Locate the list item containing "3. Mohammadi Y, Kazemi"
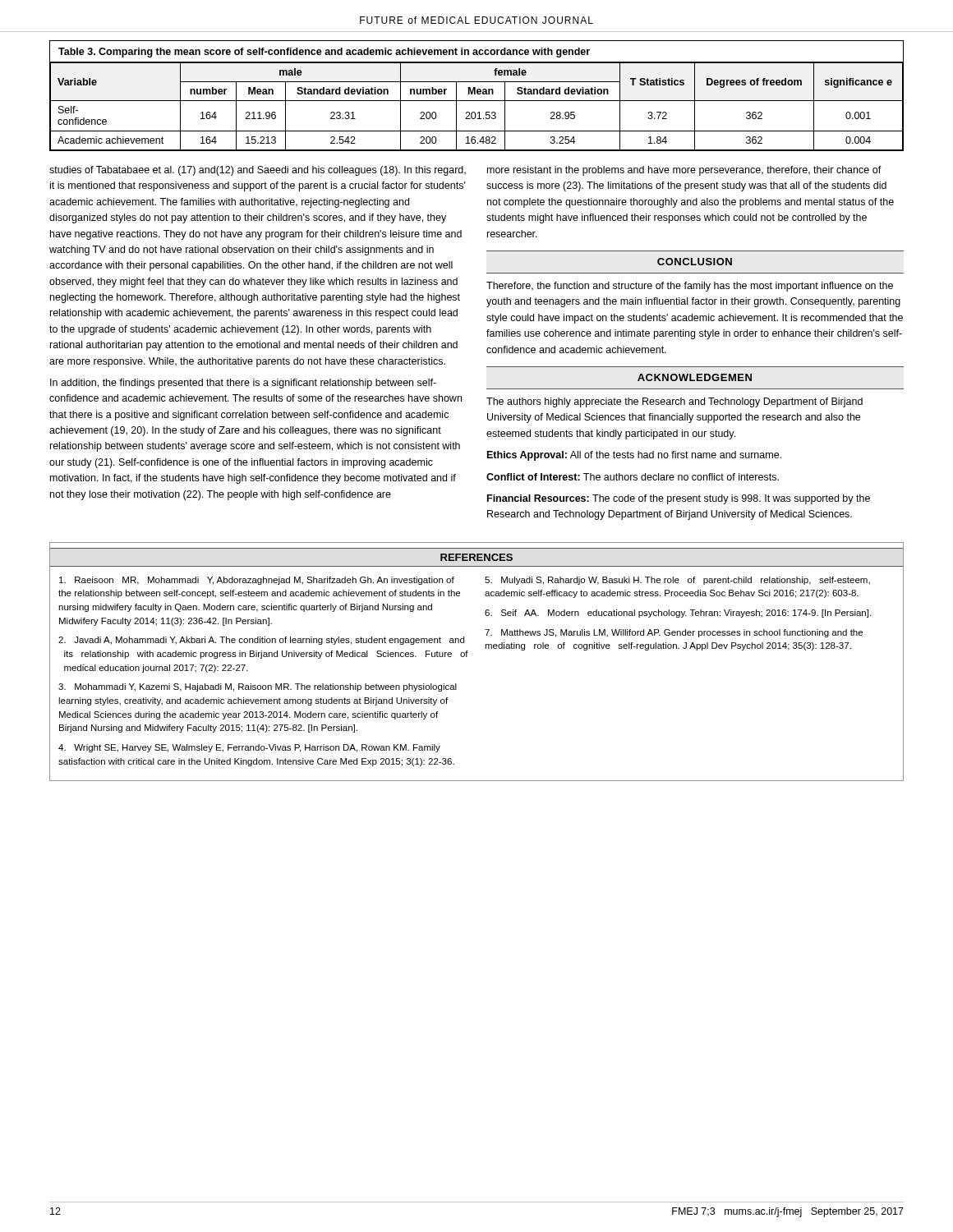Screen dimensions: 1232x953 click(x=263, y=708)
